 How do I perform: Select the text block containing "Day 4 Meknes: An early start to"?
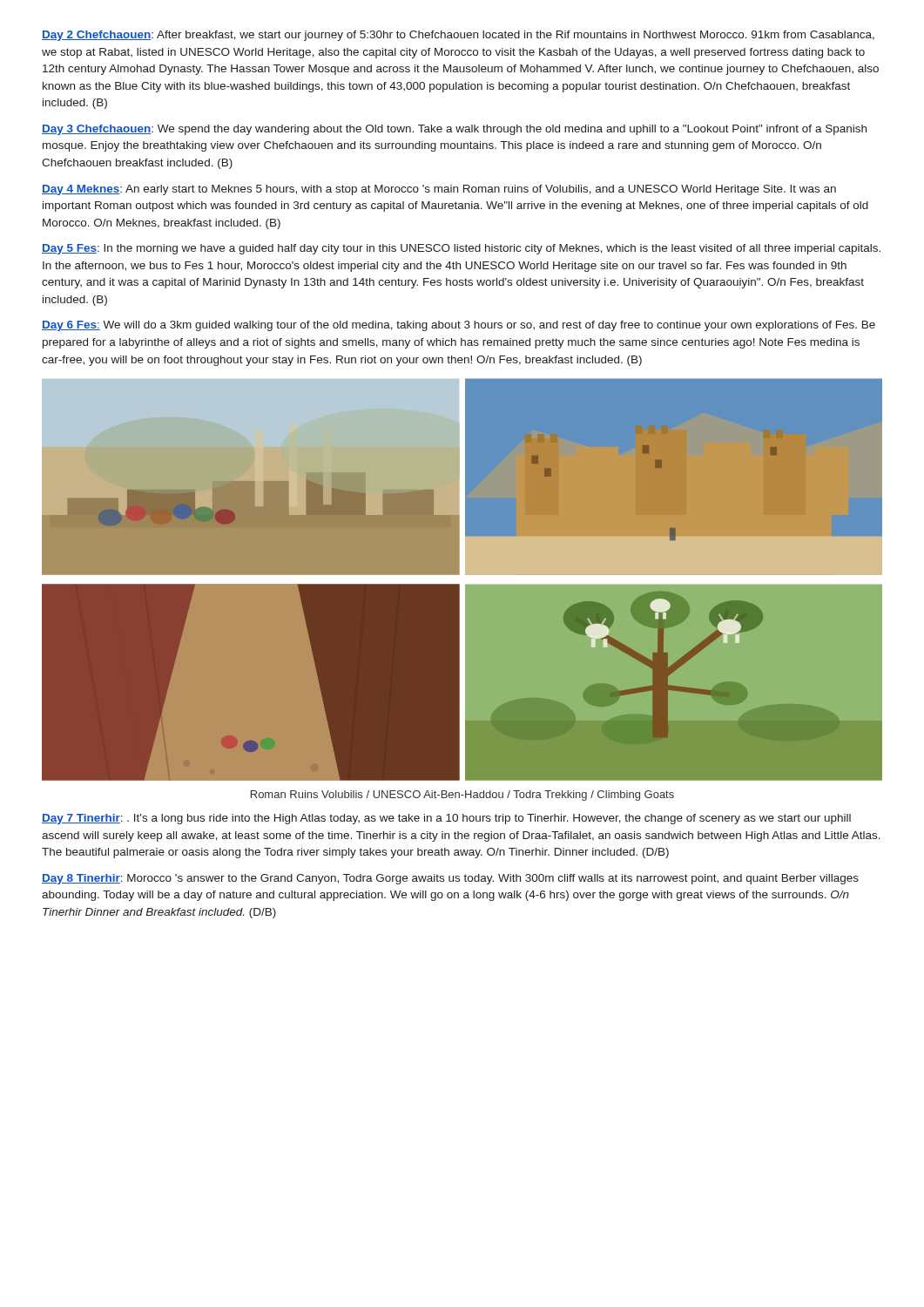(455, 205)
